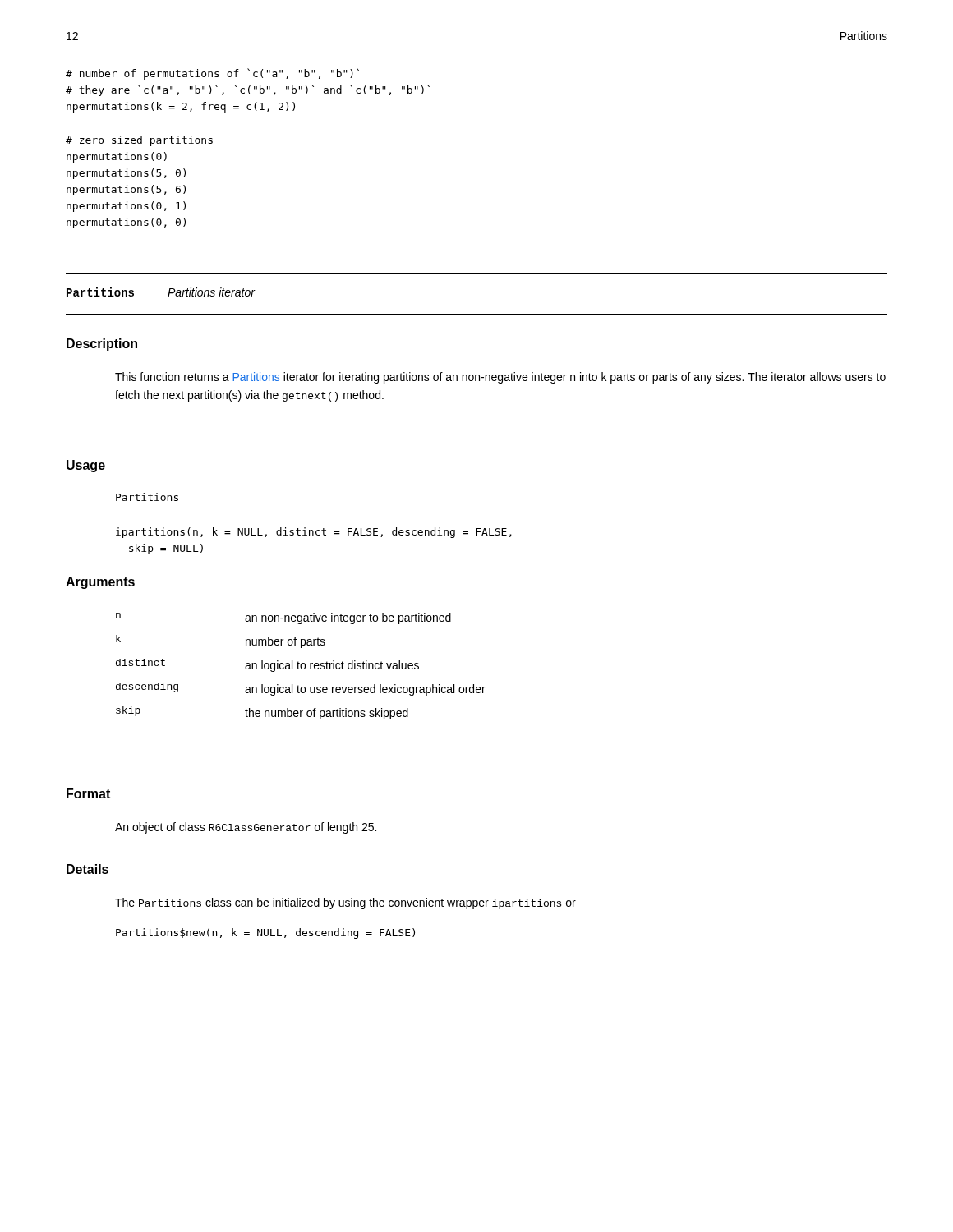Select the block starting "This function returns a Partitions"
953x1232 pixels.
[501, 387]
